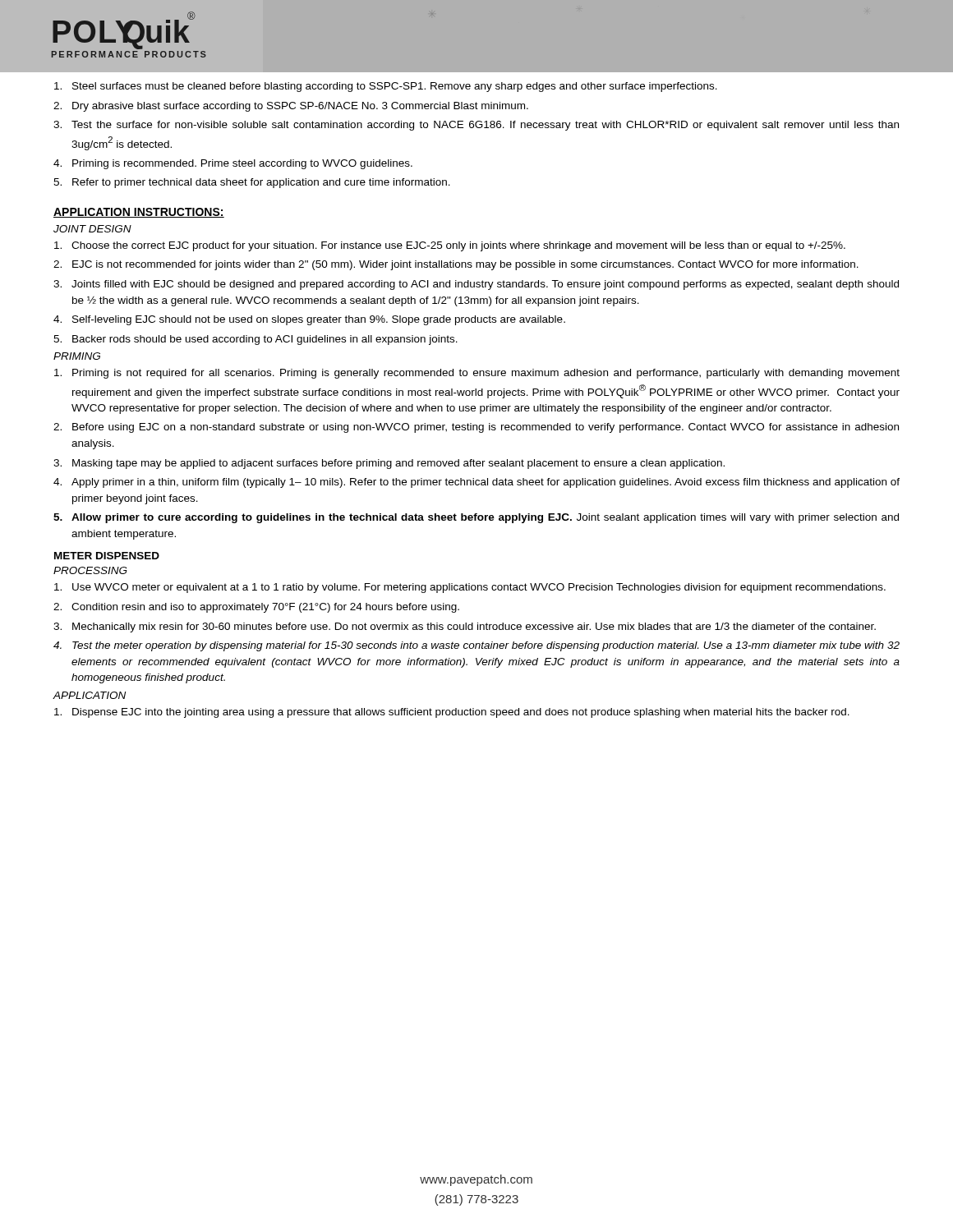The height and width of the screenshot is (1232, 953).
Task: Find the list item that says "Choose the correct EJC product for"
Action: (x=476, y=245)
